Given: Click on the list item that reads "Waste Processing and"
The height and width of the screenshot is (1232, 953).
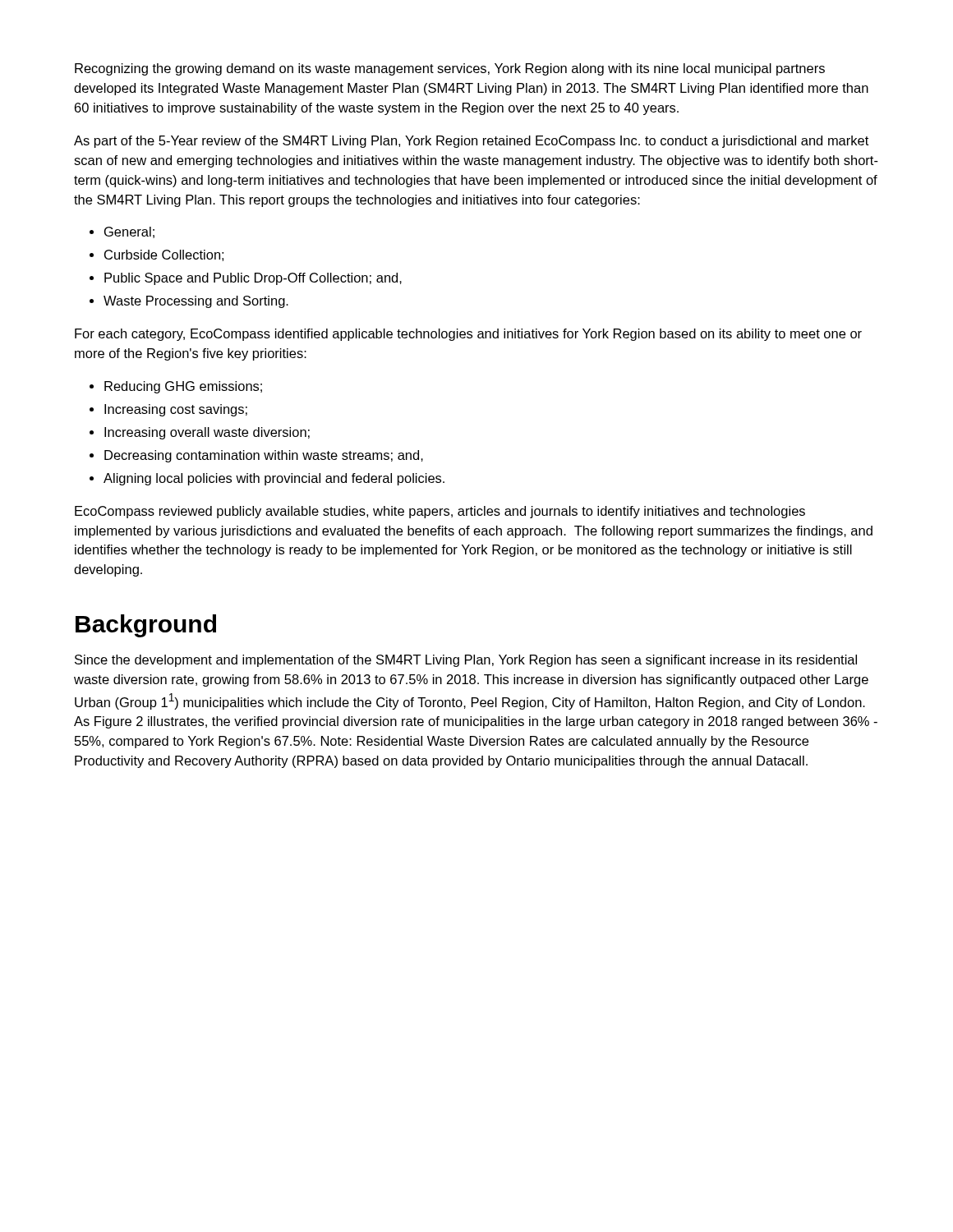Looking at the screenshot, I should (x=196, y=301).
